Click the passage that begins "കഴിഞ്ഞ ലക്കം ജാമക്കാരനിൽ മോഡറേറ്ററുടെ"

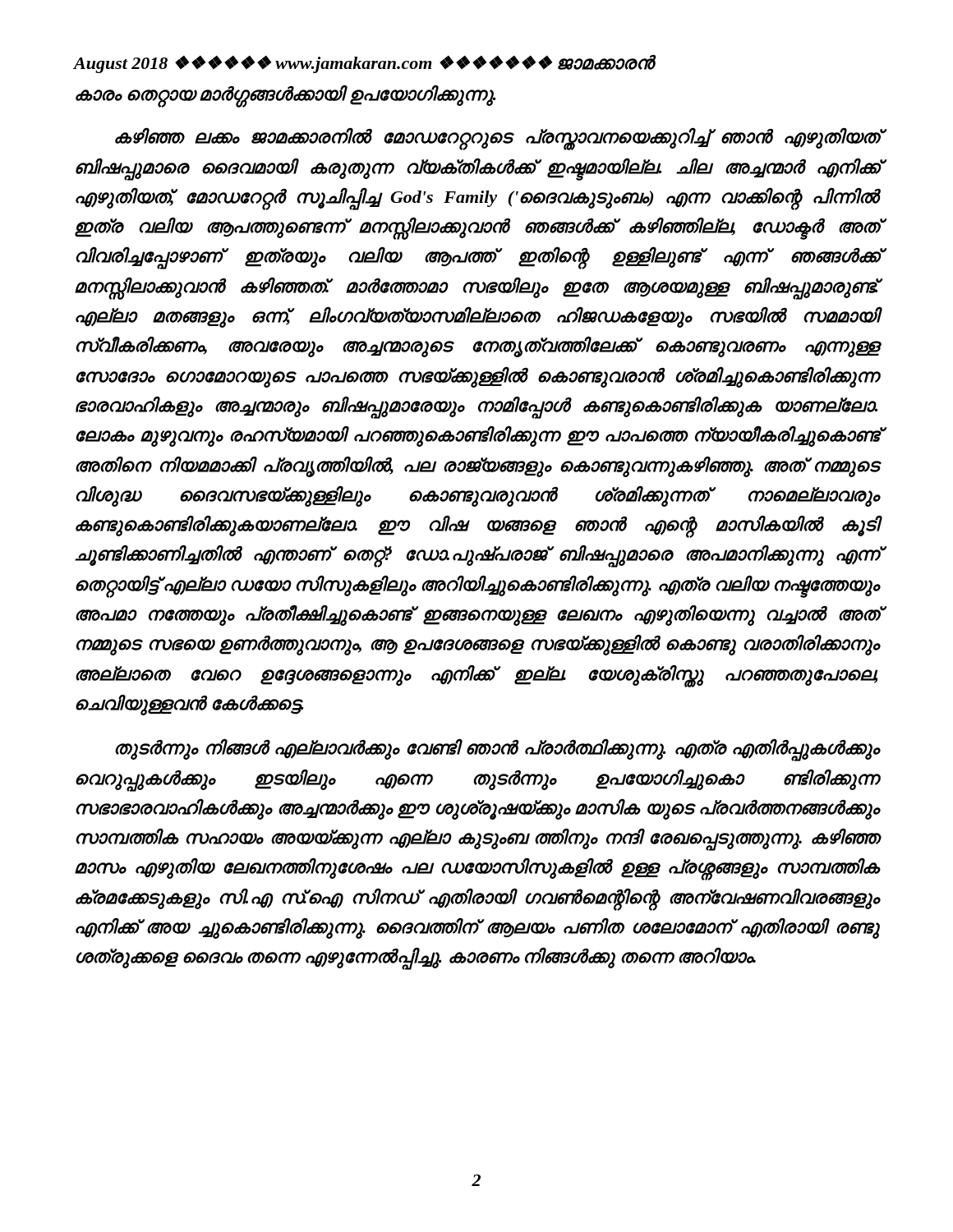click(x=476, y=420)
